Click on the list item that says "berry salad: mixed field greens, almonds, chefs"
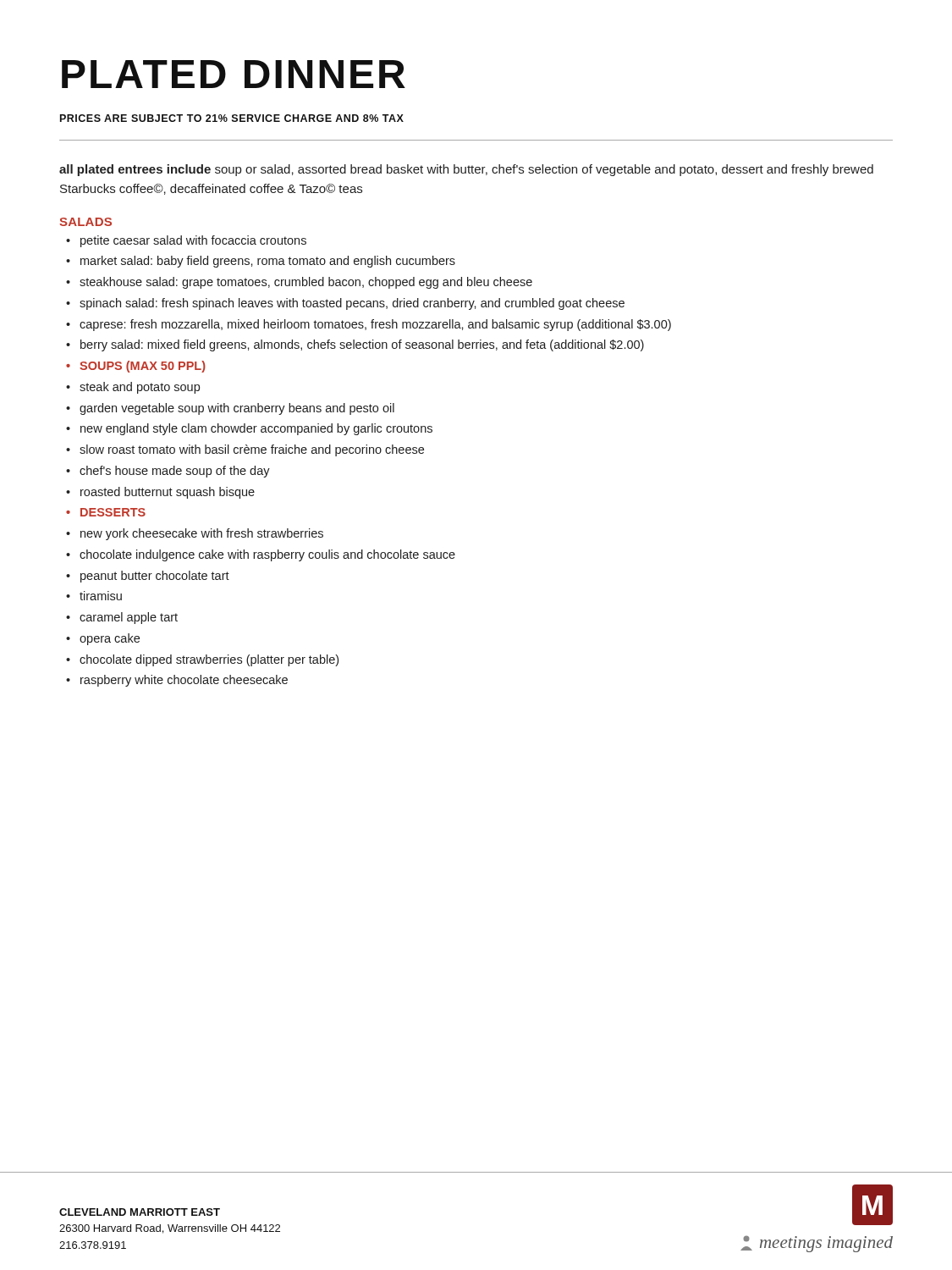The image size is (952, 1270). [476, 346]
